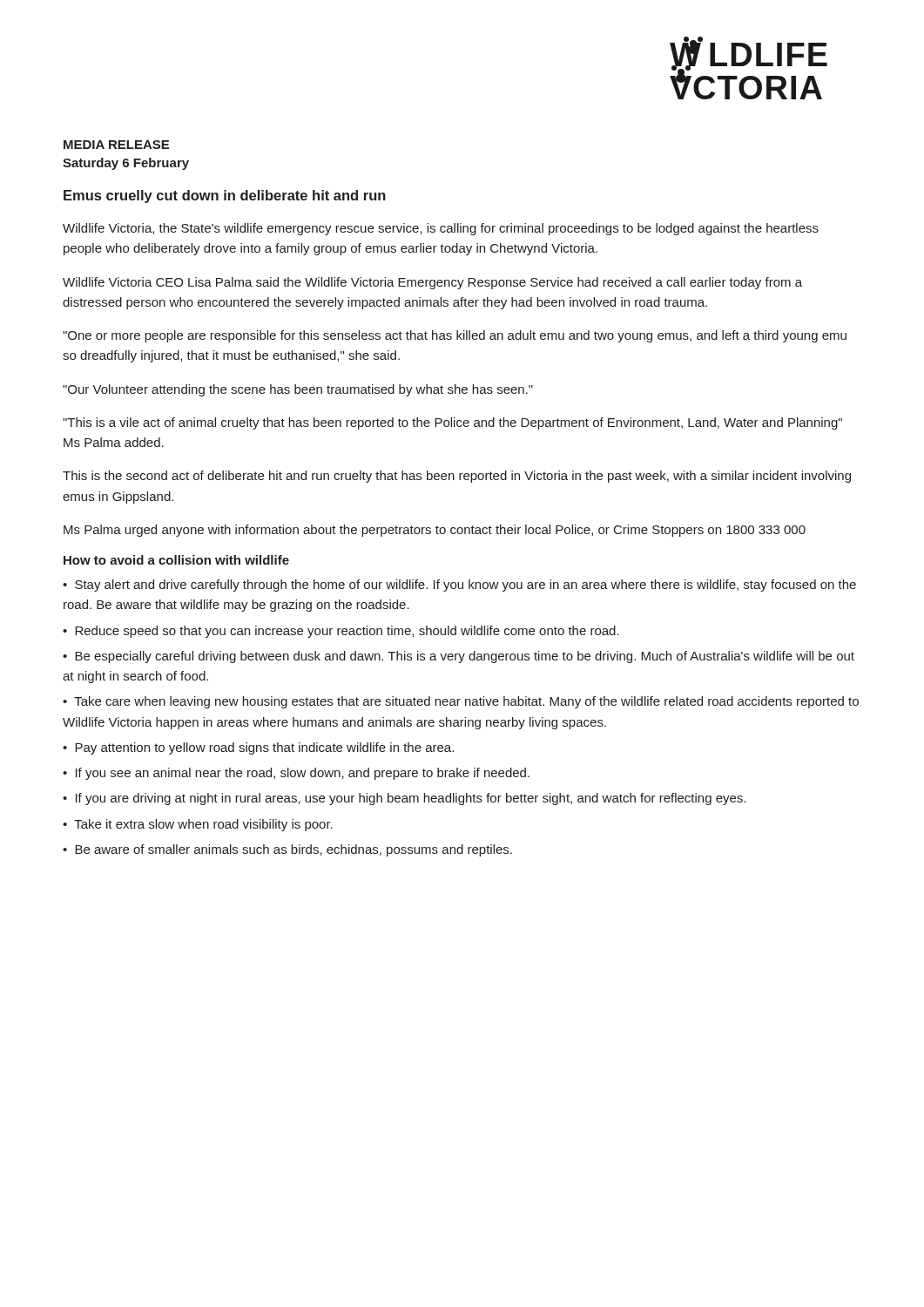Find the text block starting "How to avoid a"

coord(176,560)
